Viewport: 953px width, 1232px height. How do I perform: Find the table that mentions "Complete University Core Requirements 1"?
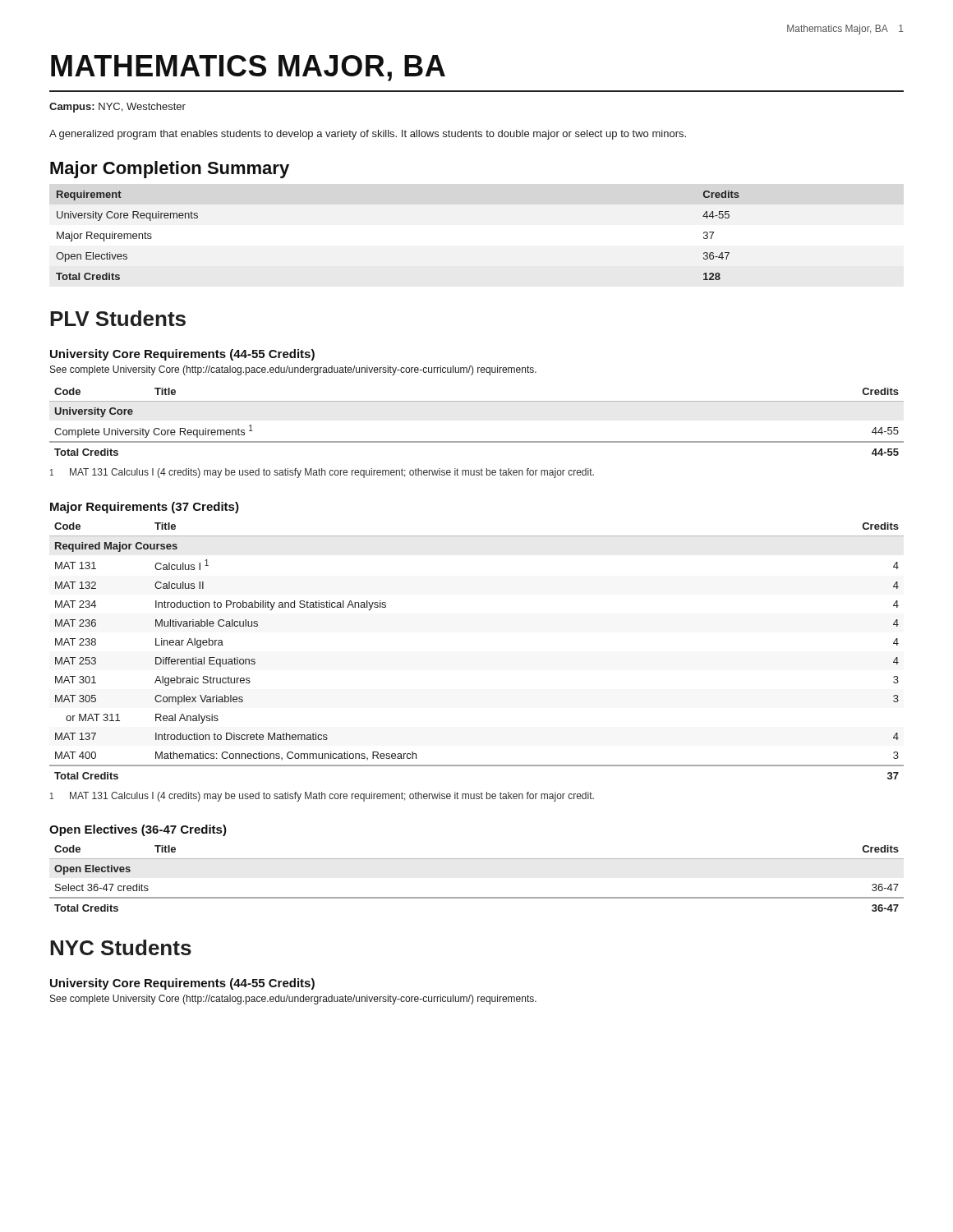click(x=476, y=422)
